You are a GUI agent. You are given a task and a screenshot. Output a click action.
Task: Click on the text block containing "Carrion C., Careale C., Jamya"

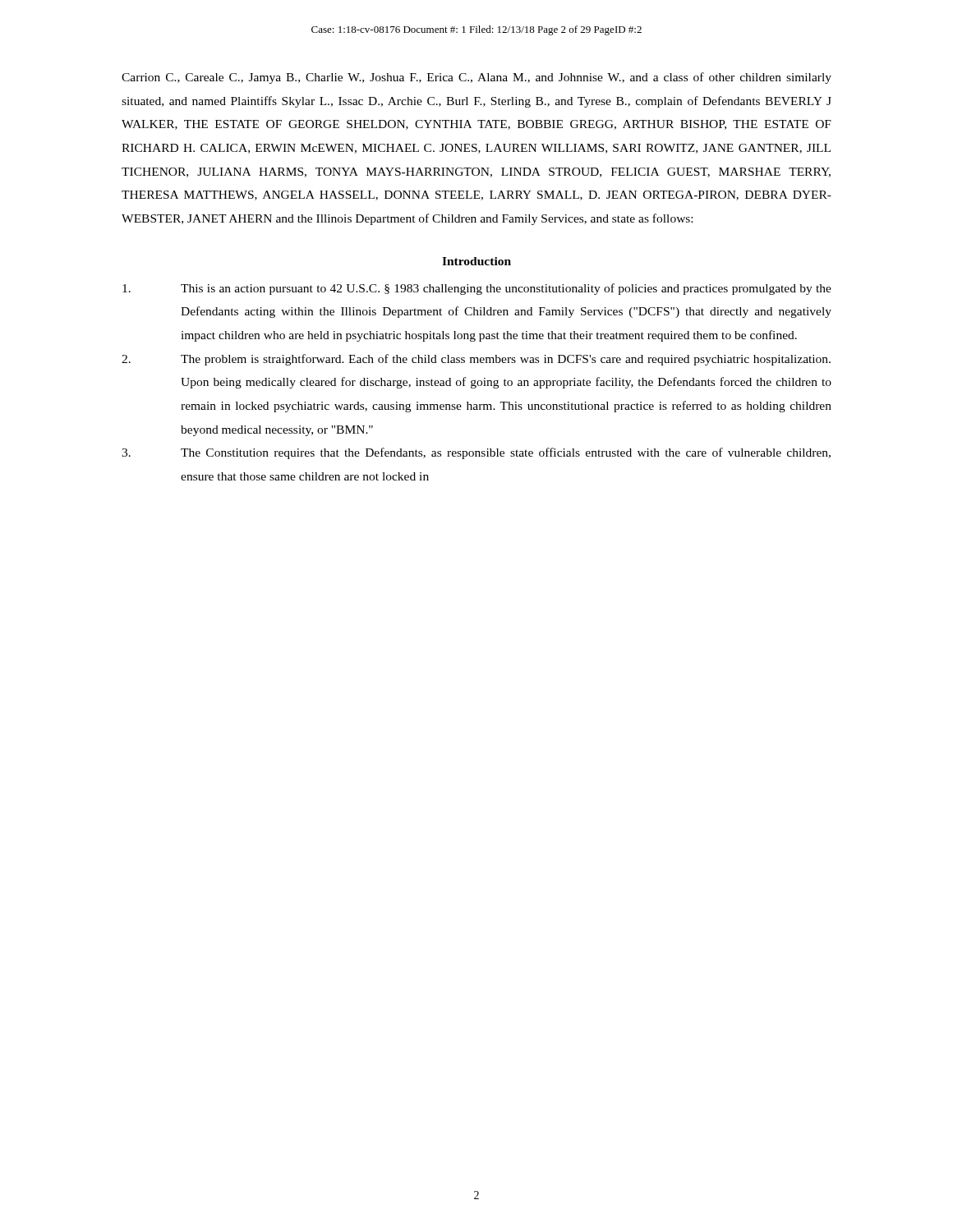pyautogui.click(x=476, y=147)
